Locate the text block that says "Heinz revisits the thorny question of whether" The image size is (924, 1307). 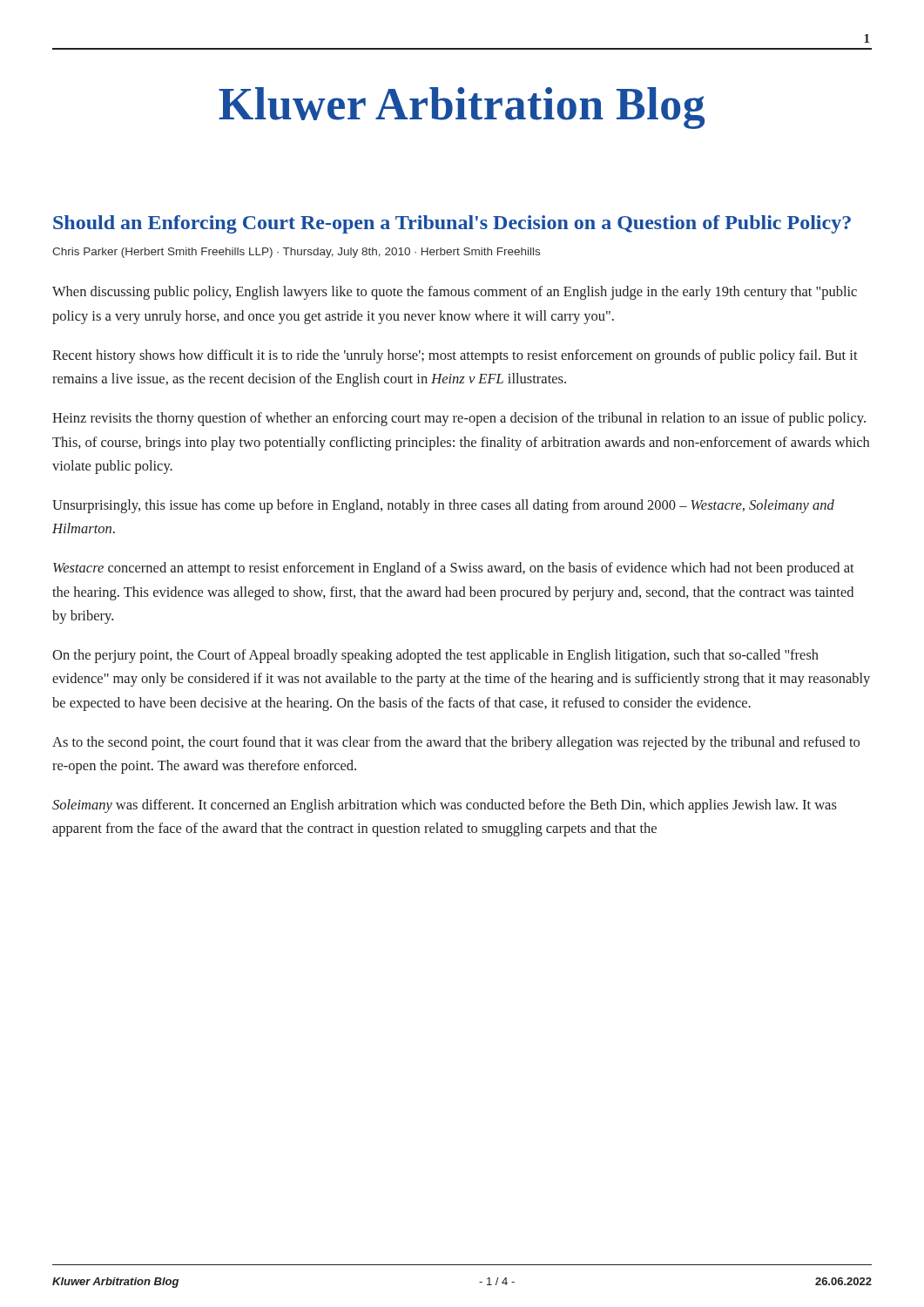pyautogui.click(x=462, y=442)
